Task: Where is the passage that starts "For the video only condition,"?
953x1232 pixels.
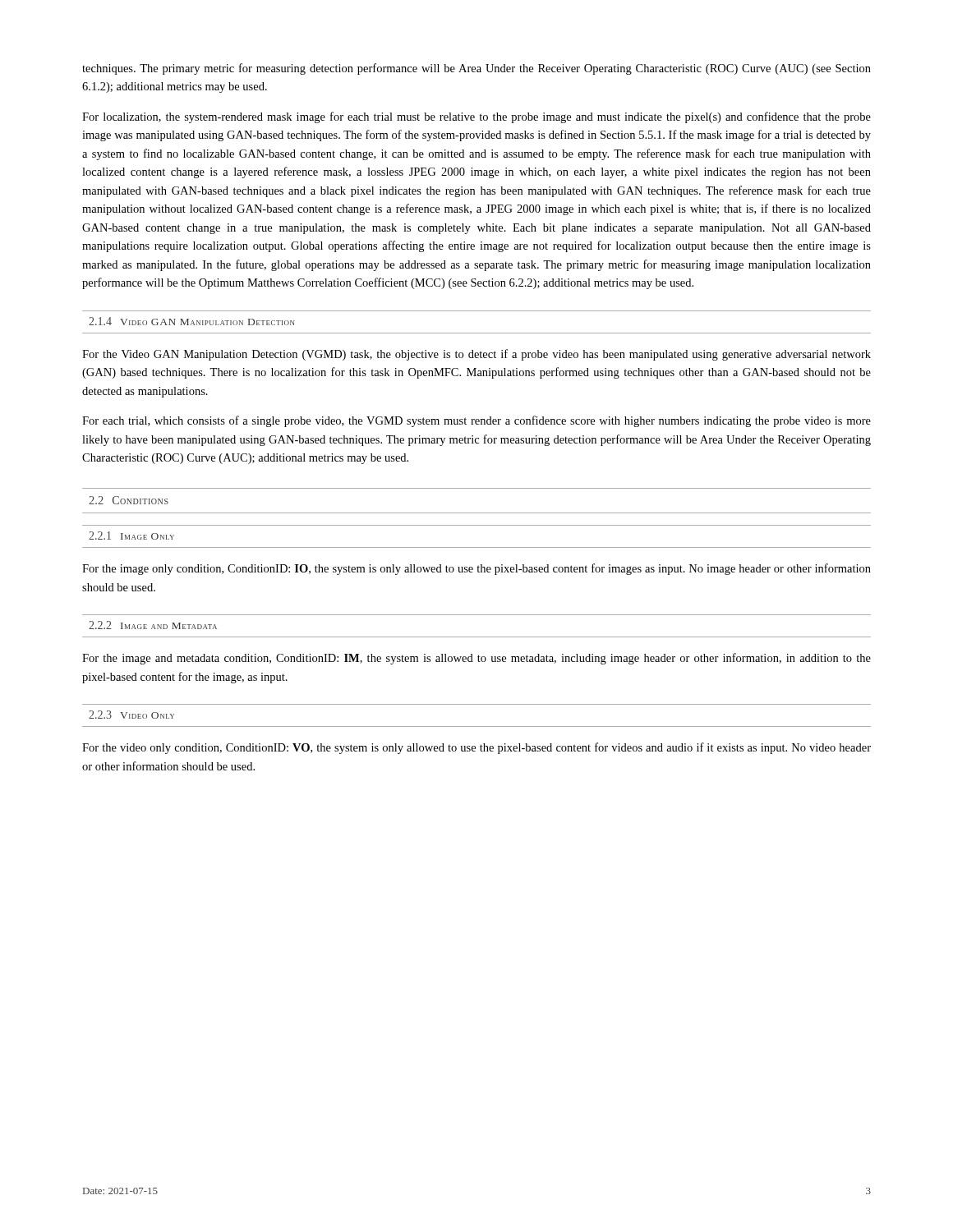Action: click(476, 757)
